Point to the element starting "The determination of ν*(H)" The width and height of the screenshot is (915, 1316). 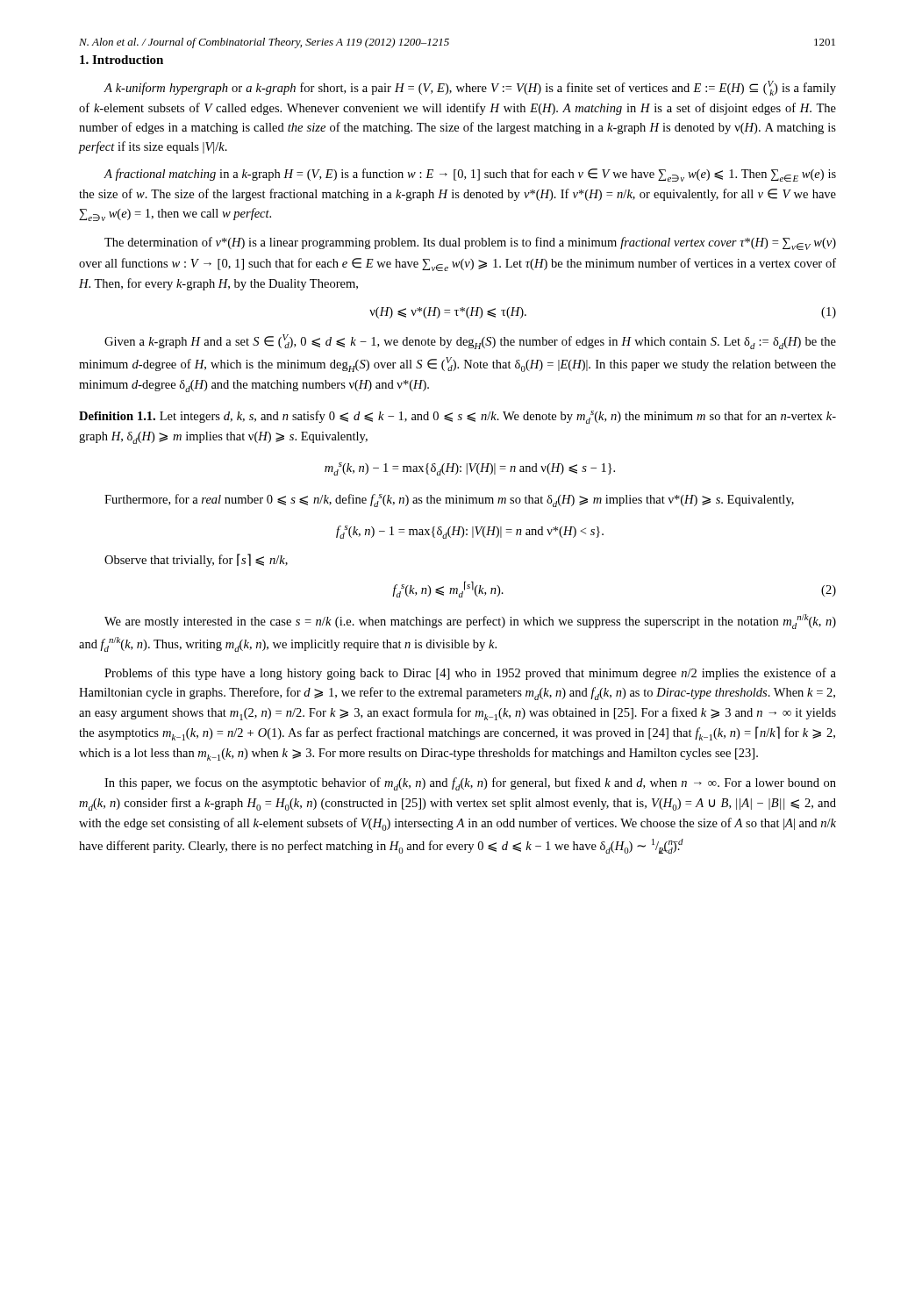[458, 264]
